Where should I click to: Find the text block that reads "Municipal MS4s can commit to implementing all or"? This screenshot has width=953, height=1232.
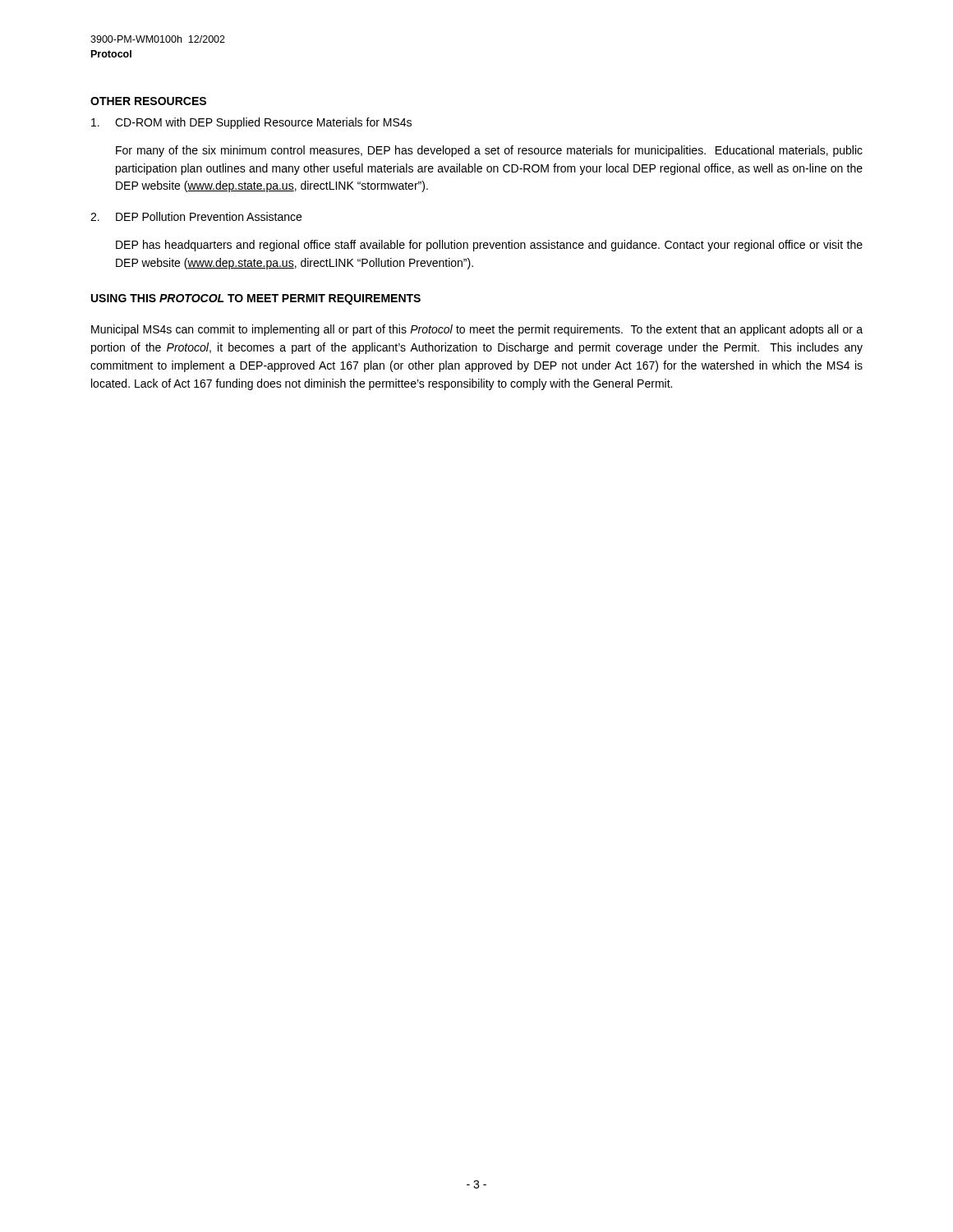(x=476, y=356)
